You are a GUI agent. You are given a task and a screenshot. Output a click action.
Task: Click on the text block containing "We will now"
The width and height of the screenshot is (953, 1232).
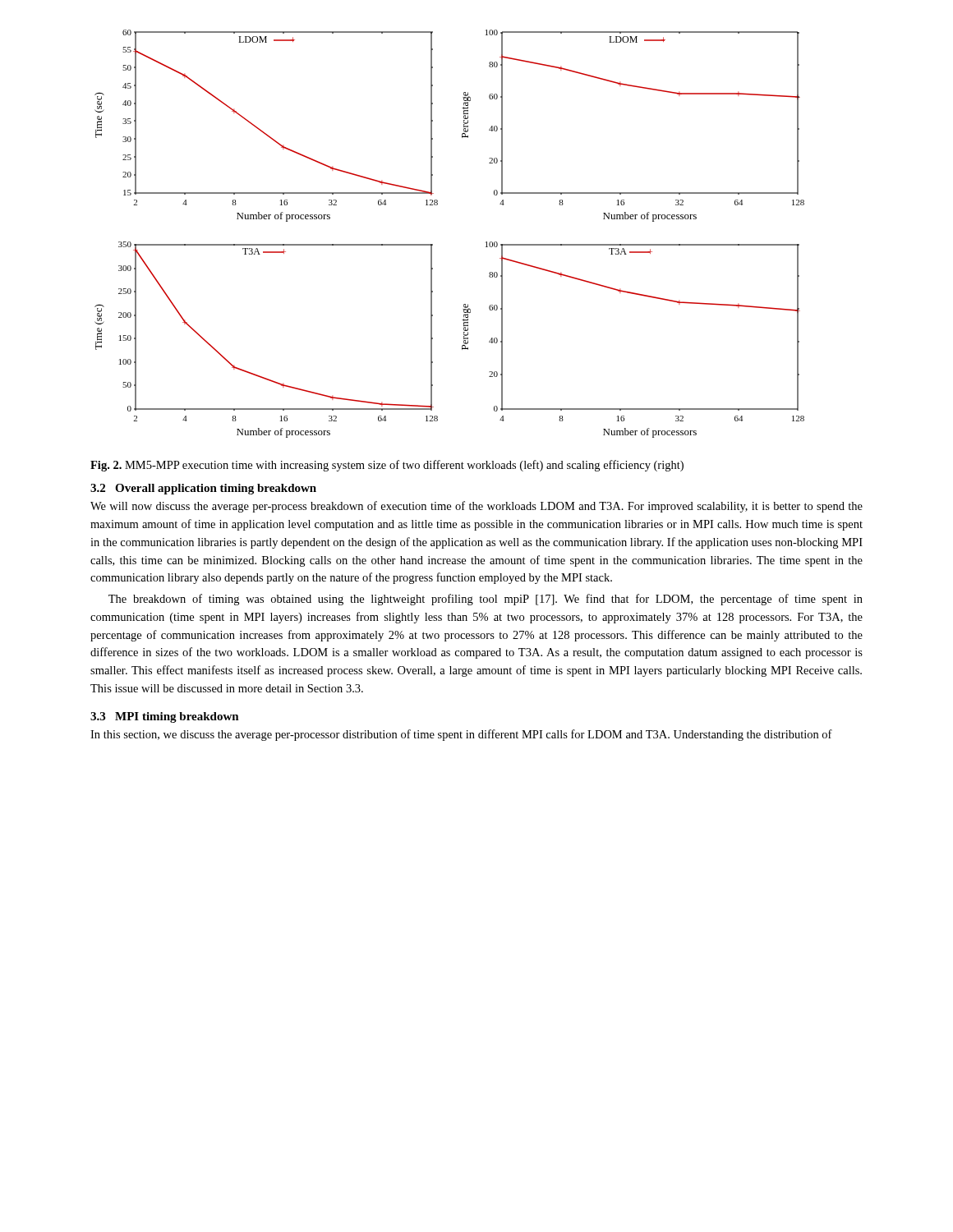[x=476, y=598]
